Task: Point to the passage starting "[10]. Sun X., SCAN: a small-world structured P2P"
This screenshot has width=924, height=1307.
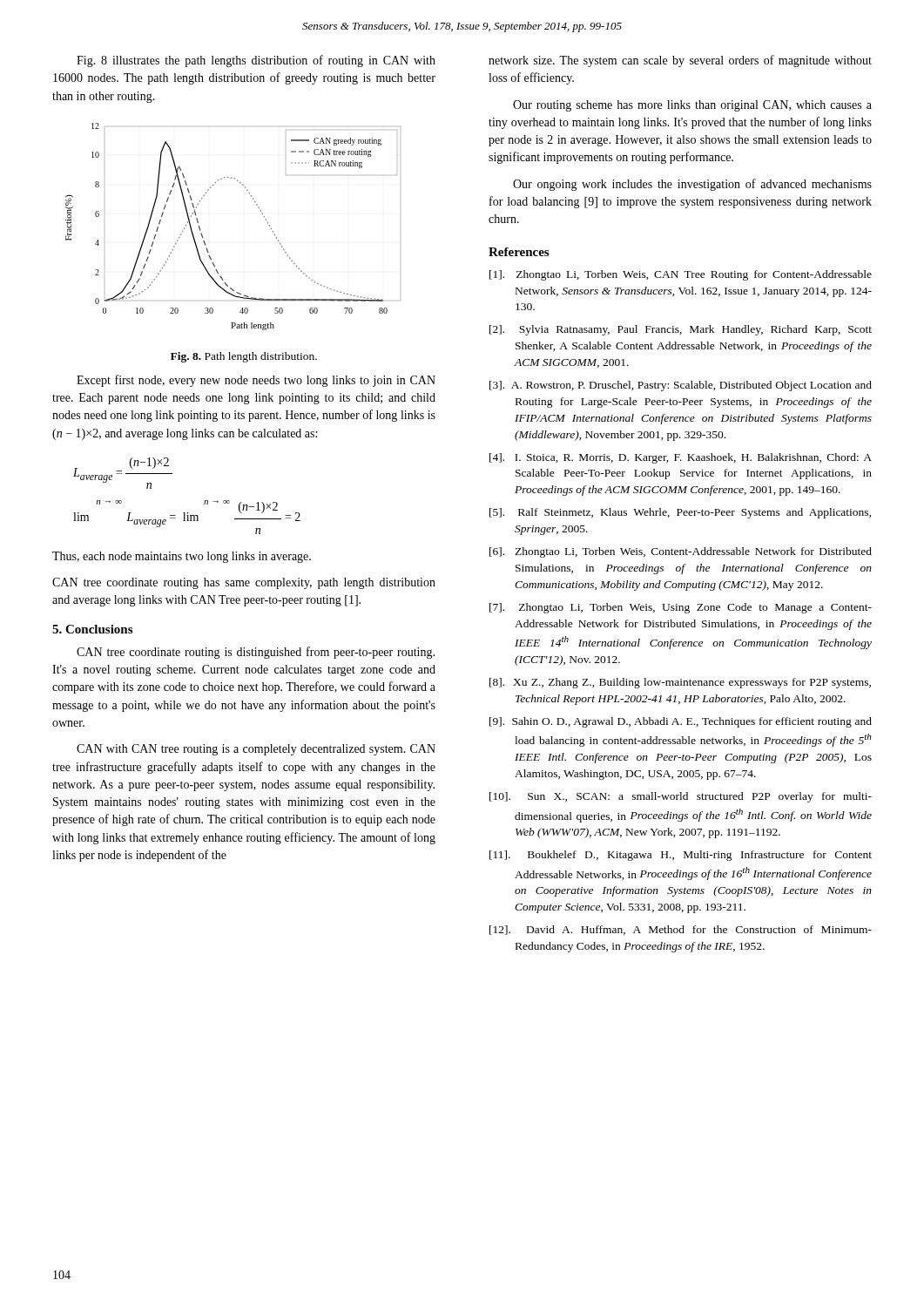Action: [680, 814]
